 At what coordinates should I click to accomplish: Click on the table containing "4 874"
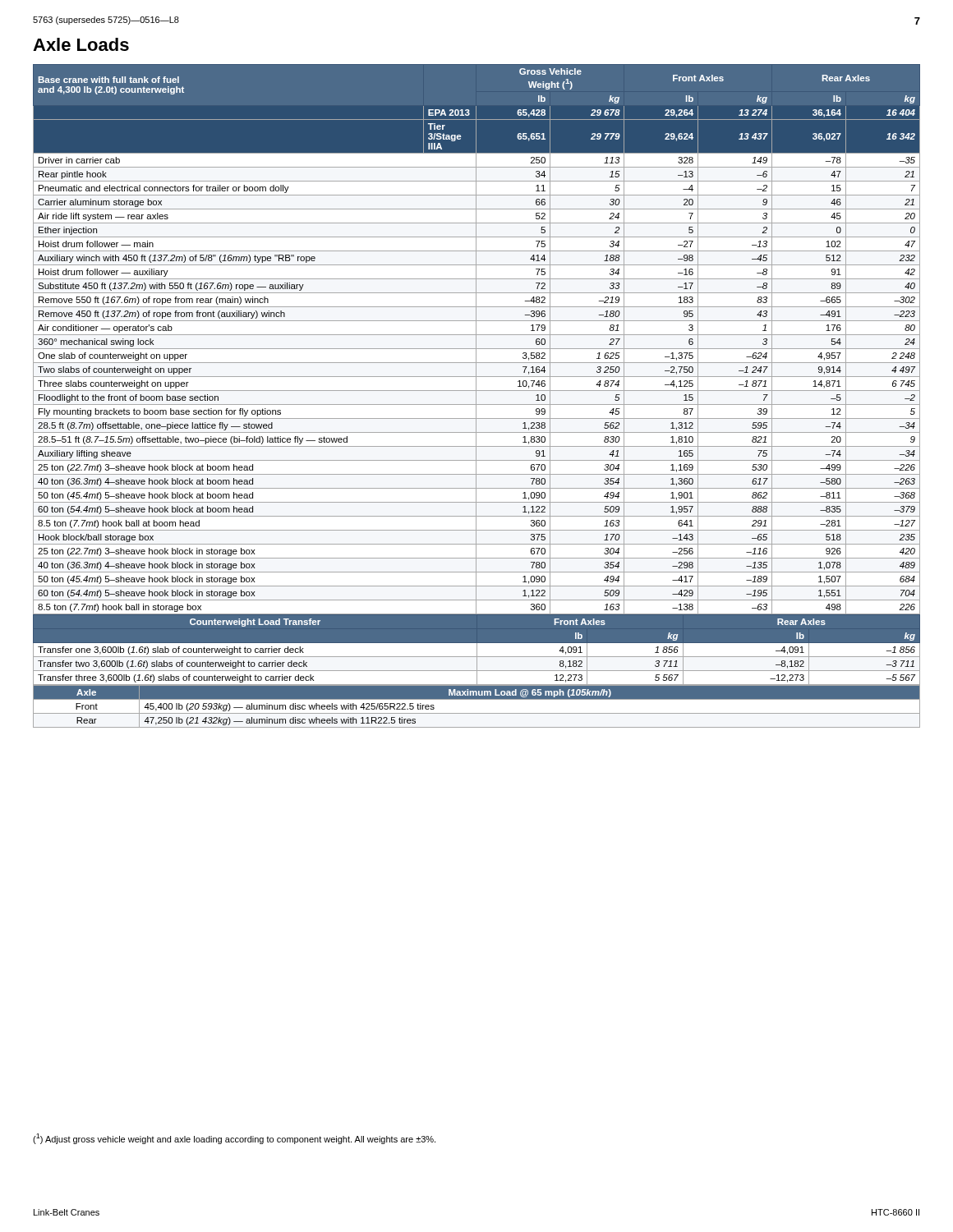pos(476,396)
